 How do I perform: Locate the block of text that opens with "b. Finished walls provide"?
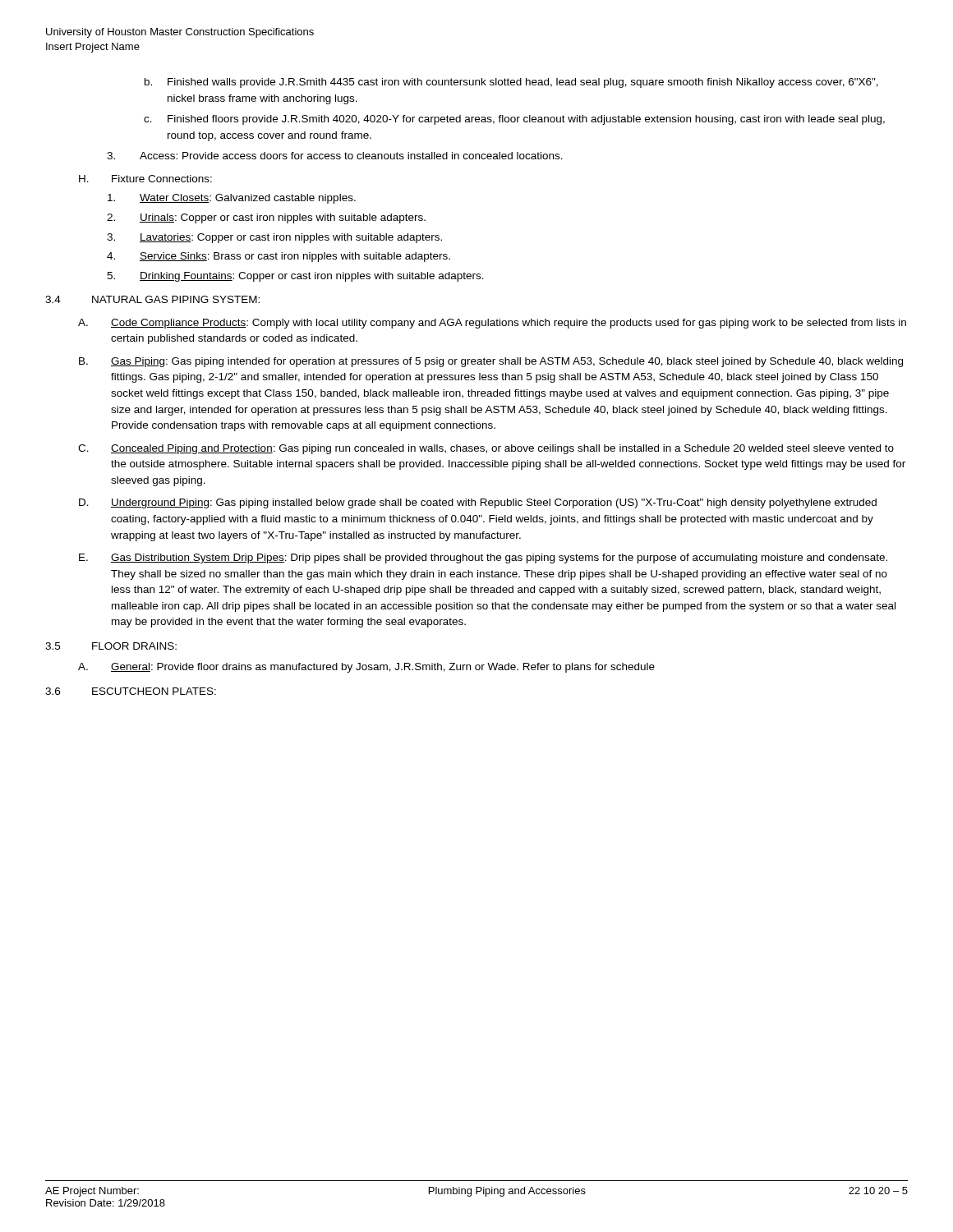click(x=526, y=90)
